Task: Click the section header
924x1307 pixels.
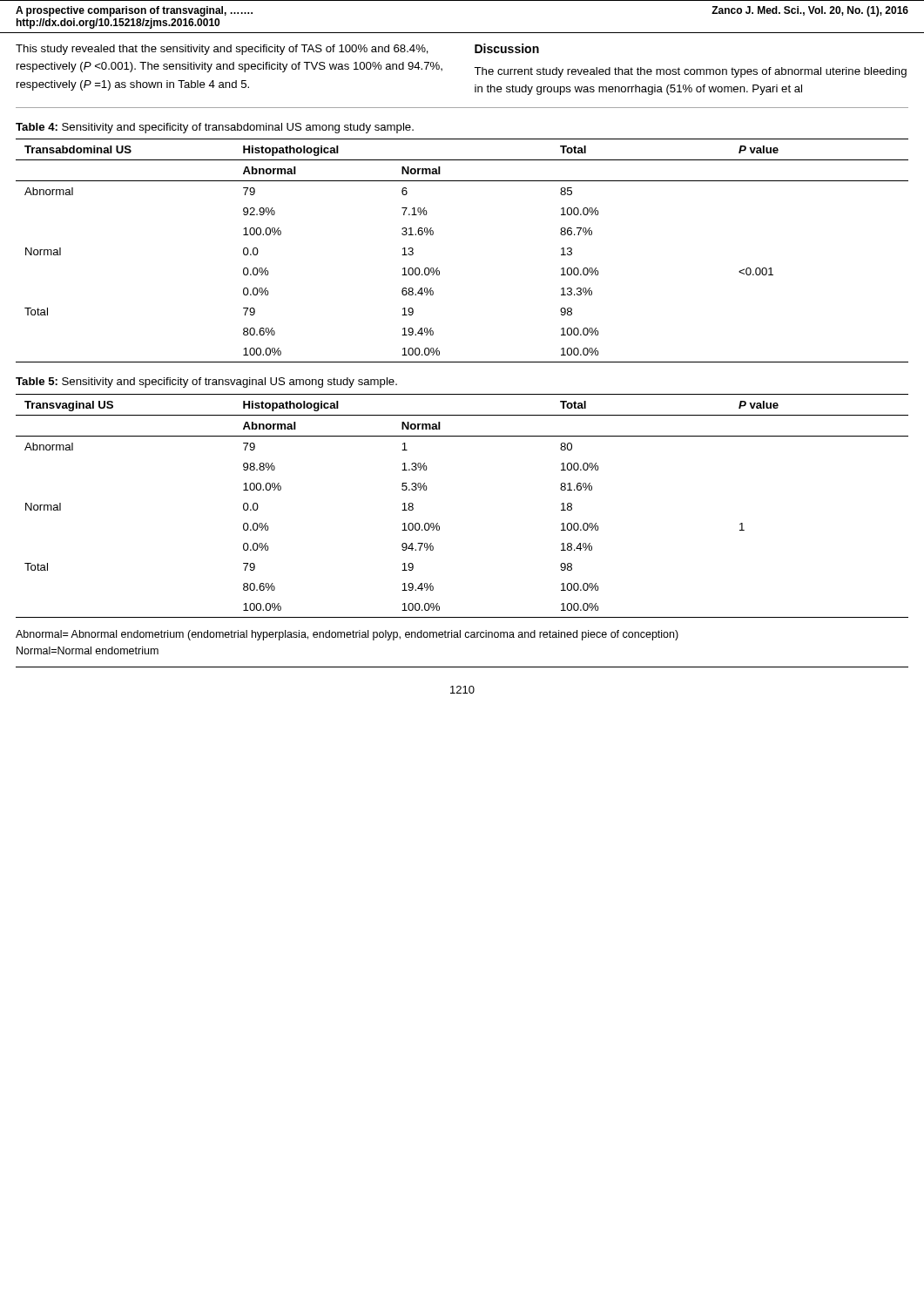Action: click(507, 49)
